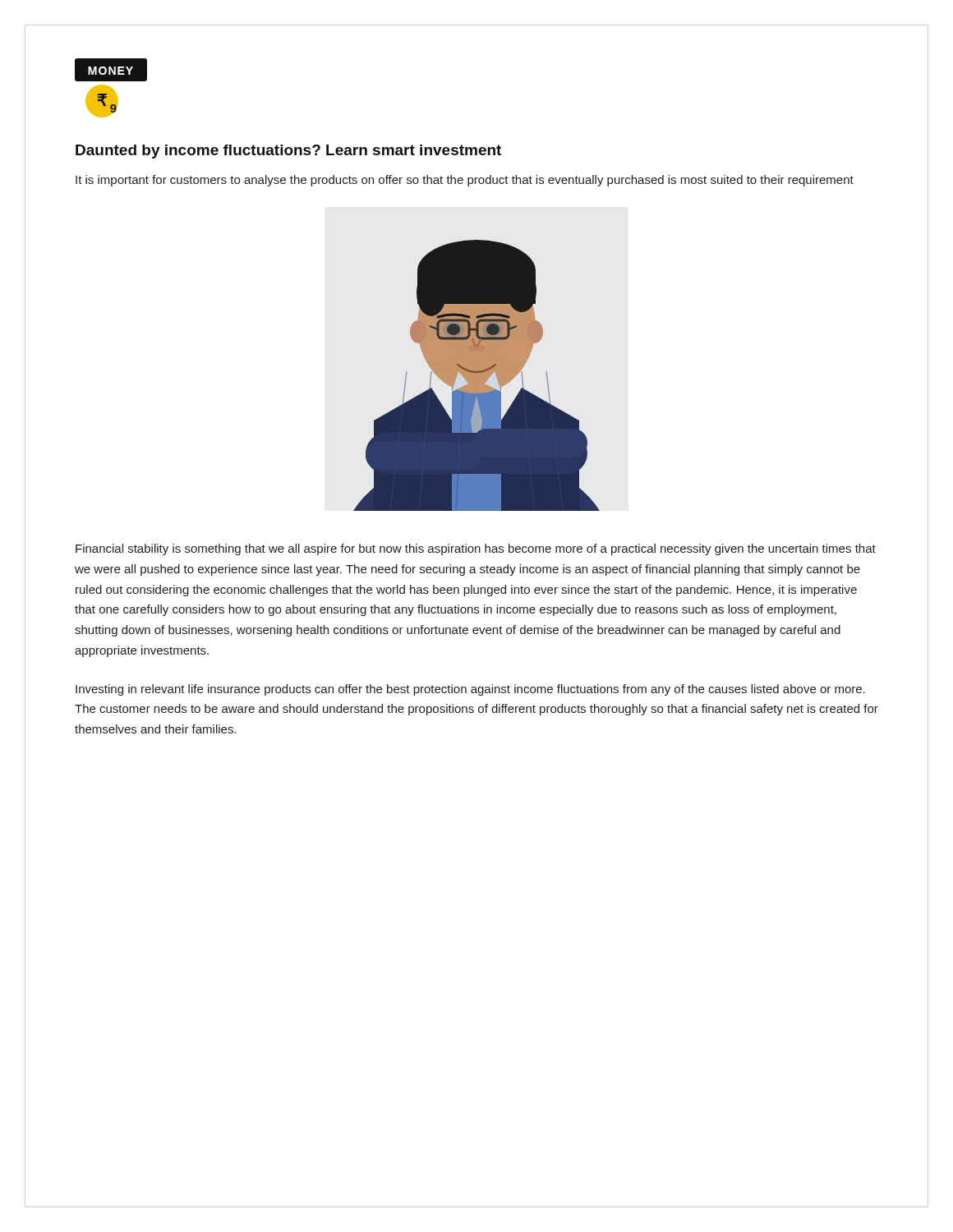The width and height of the screenshot is (953, 1232).
Task: Locate the block of text that opens with "Financial stability is something that we all aspire"
Action: click(475, 599)
